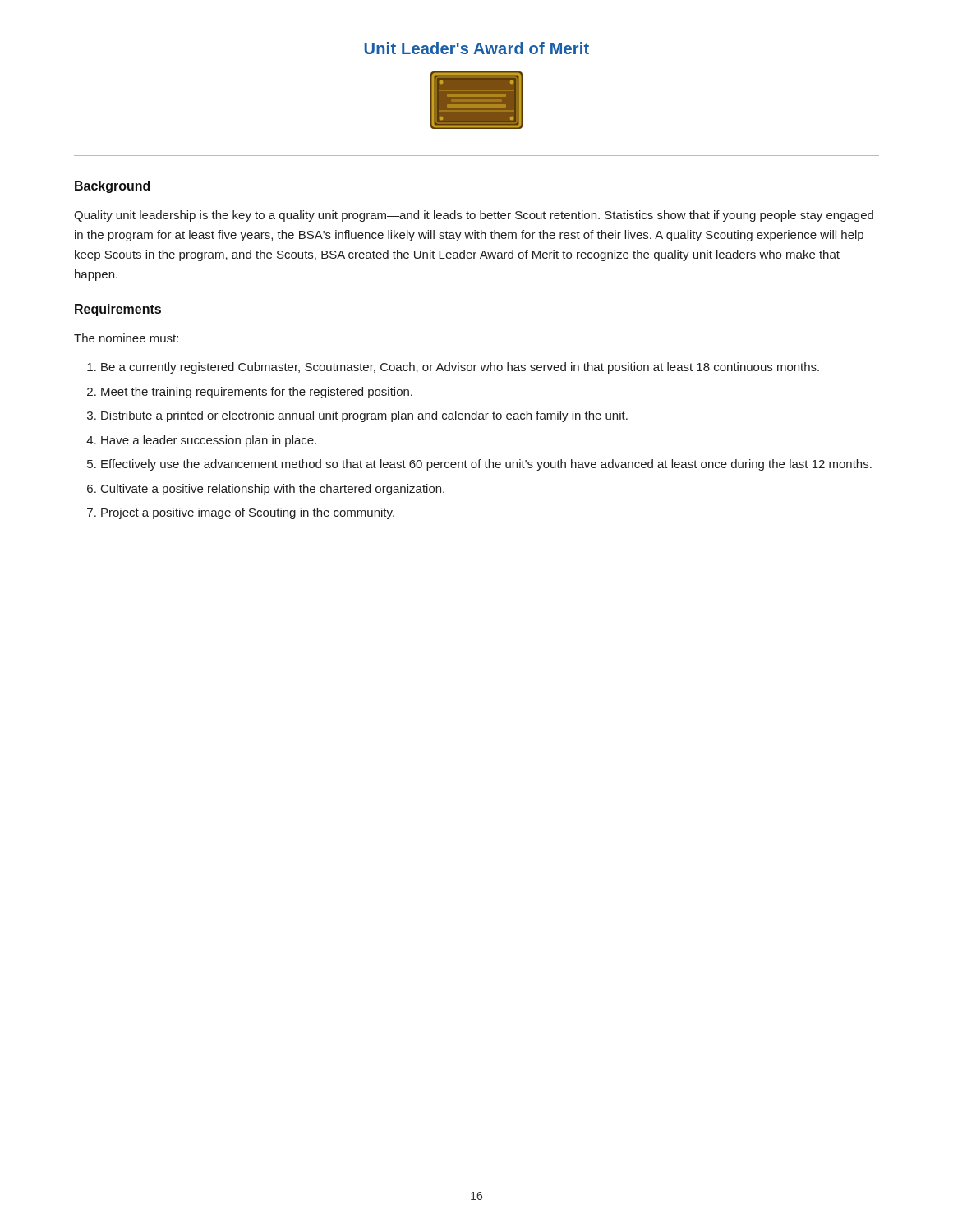Screen dimensions: 1232x953
Task: Navigate to the block starting "Unit Leader's Award of Merit"
Action: [476, 48]
